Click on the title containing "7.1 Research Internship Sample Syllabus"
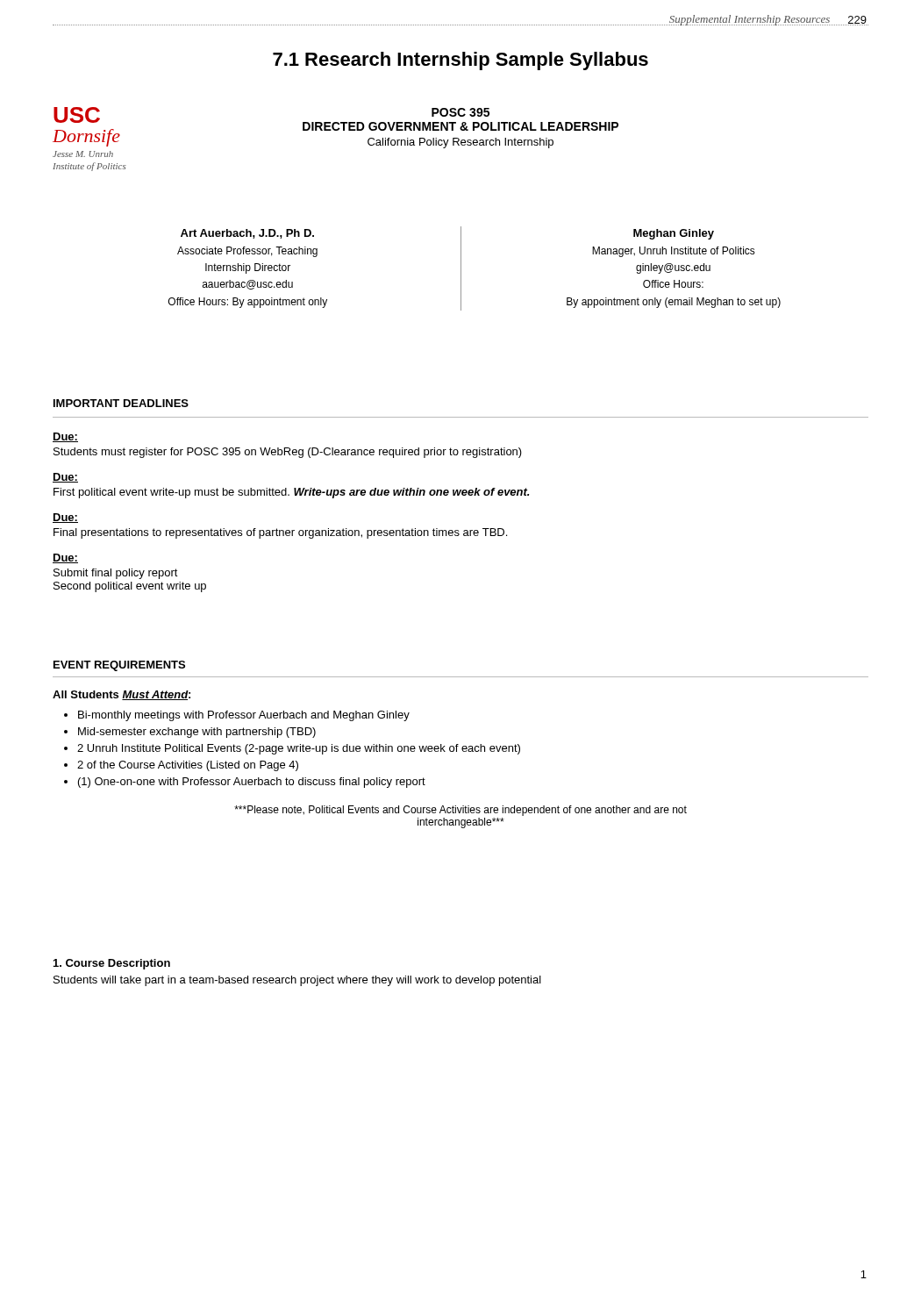Screen dimensions: 1316x921 click(x=460, y=59)
